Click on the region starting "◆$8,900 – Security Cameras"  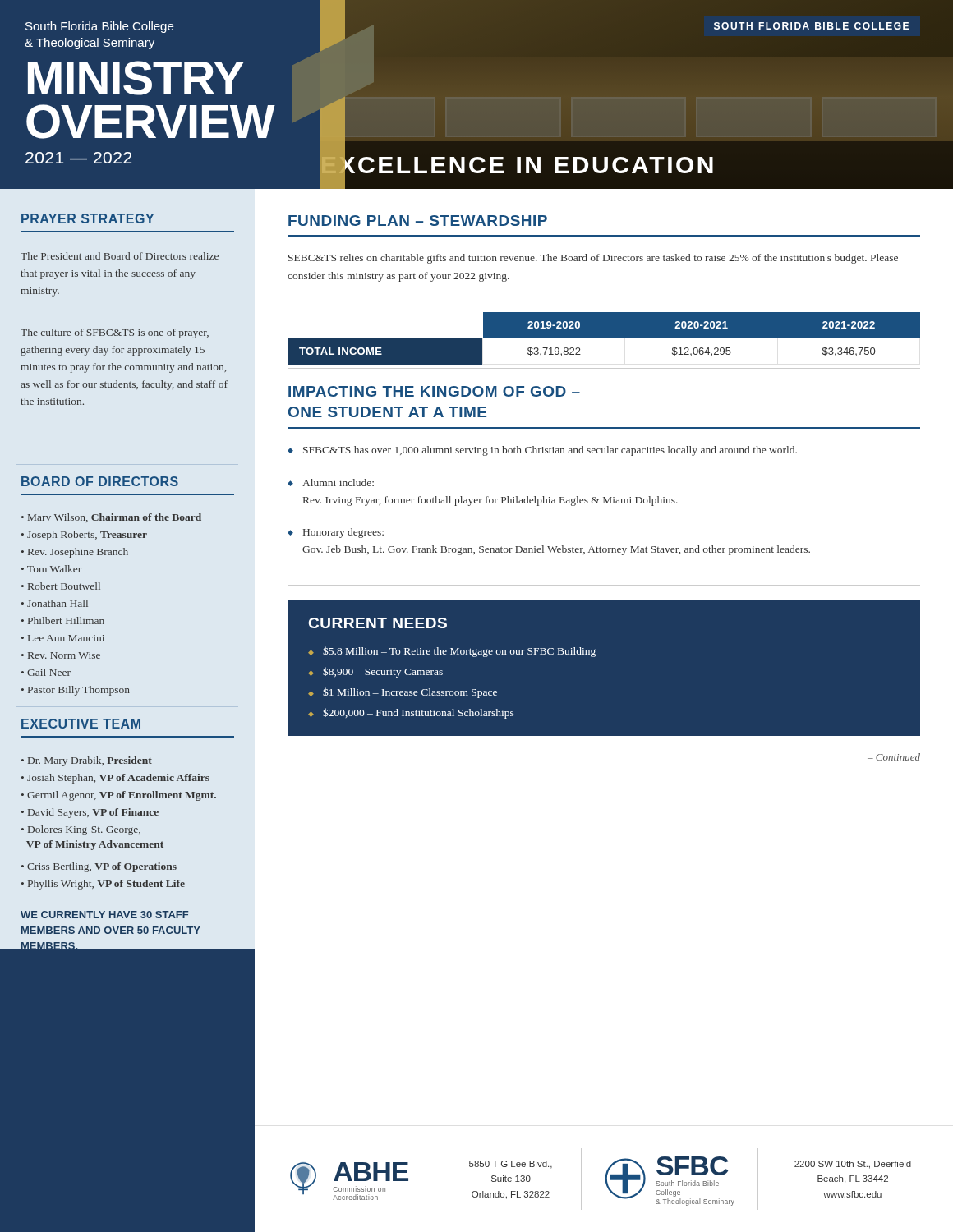[x=375, y=672]
